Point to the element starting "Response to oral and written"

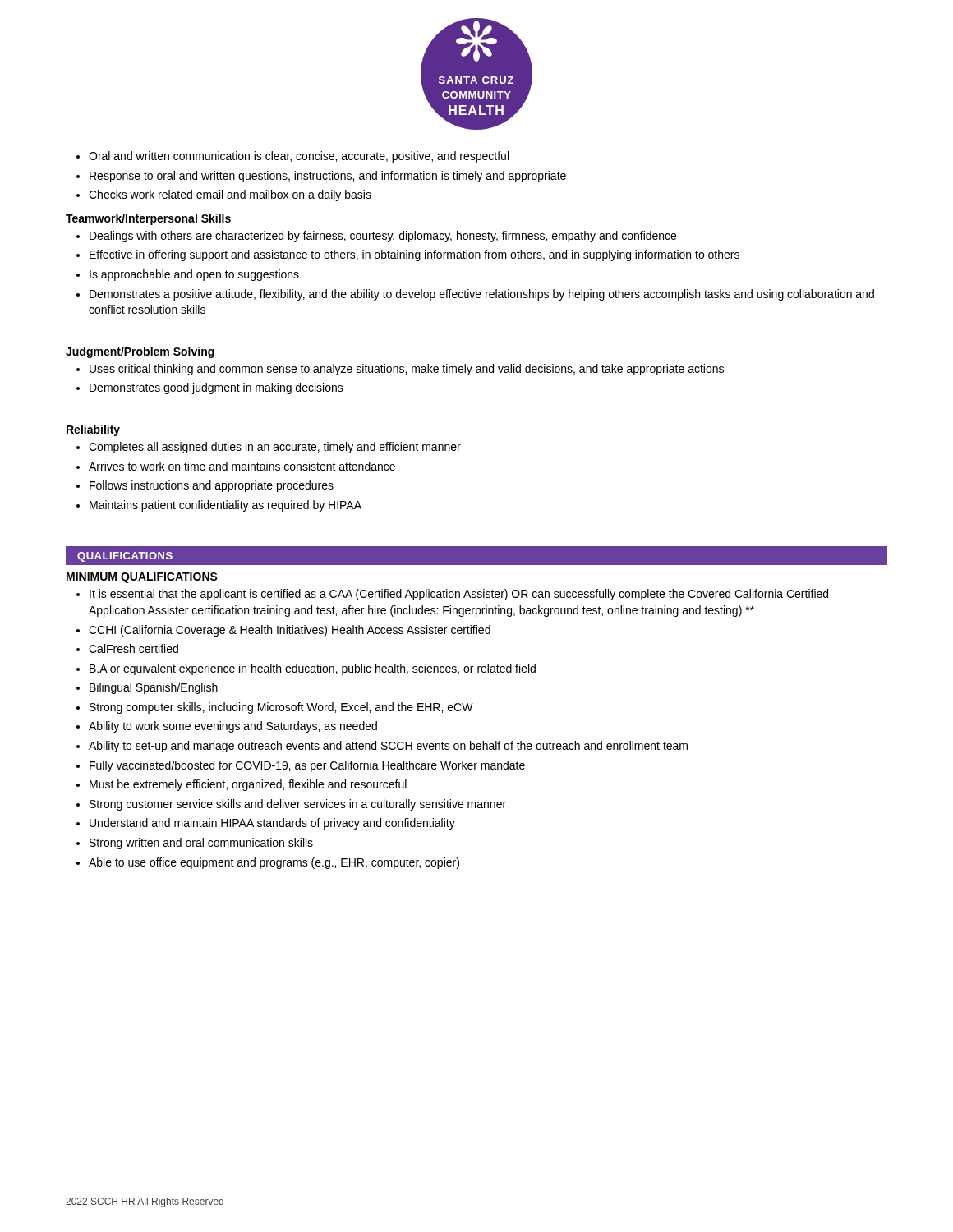[x=327, y=175]
